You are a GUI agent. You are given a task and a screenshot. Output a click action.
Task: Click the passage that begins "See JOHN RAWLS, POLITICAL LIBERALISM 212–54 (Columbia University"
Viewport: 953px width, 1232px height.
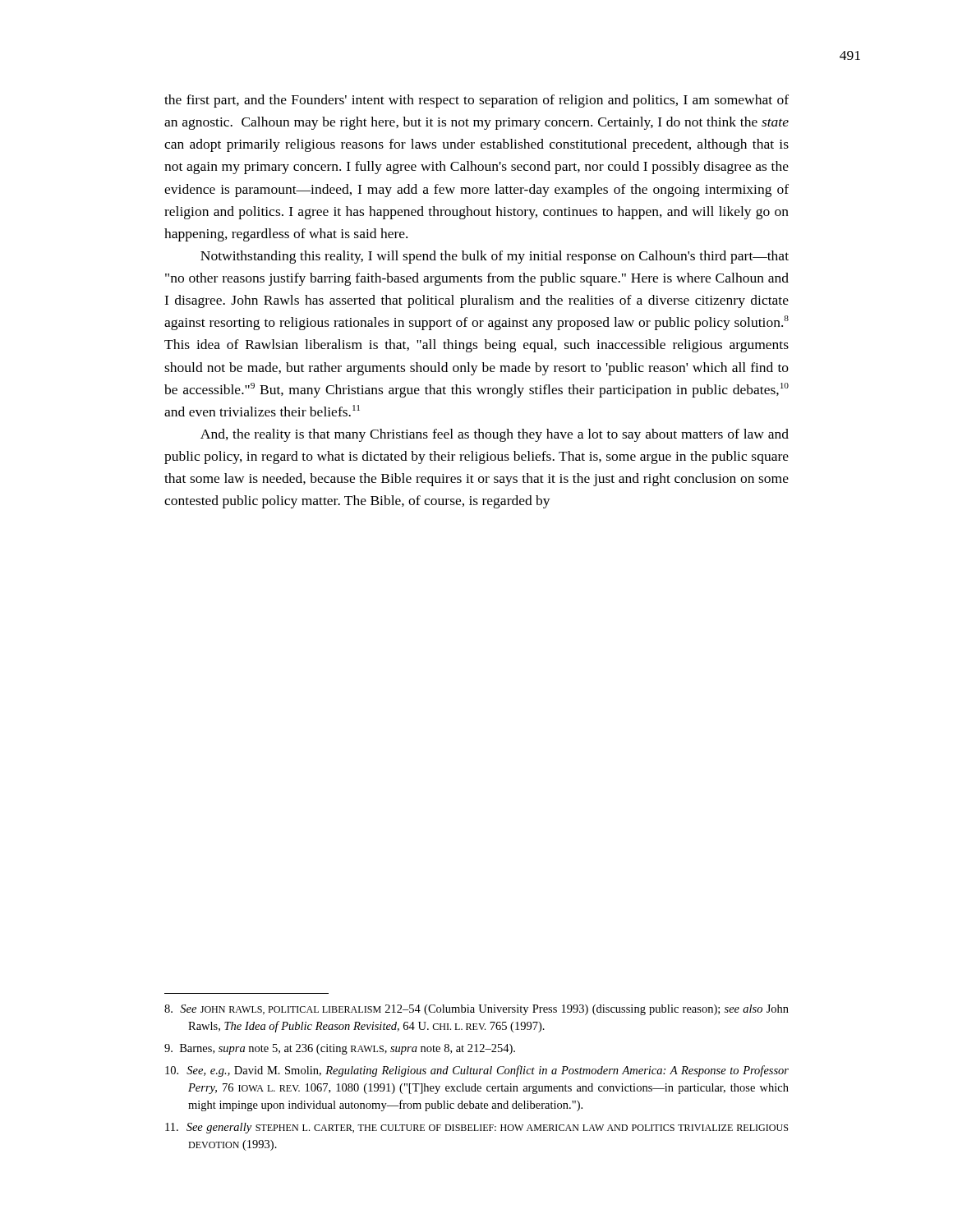476,1017
